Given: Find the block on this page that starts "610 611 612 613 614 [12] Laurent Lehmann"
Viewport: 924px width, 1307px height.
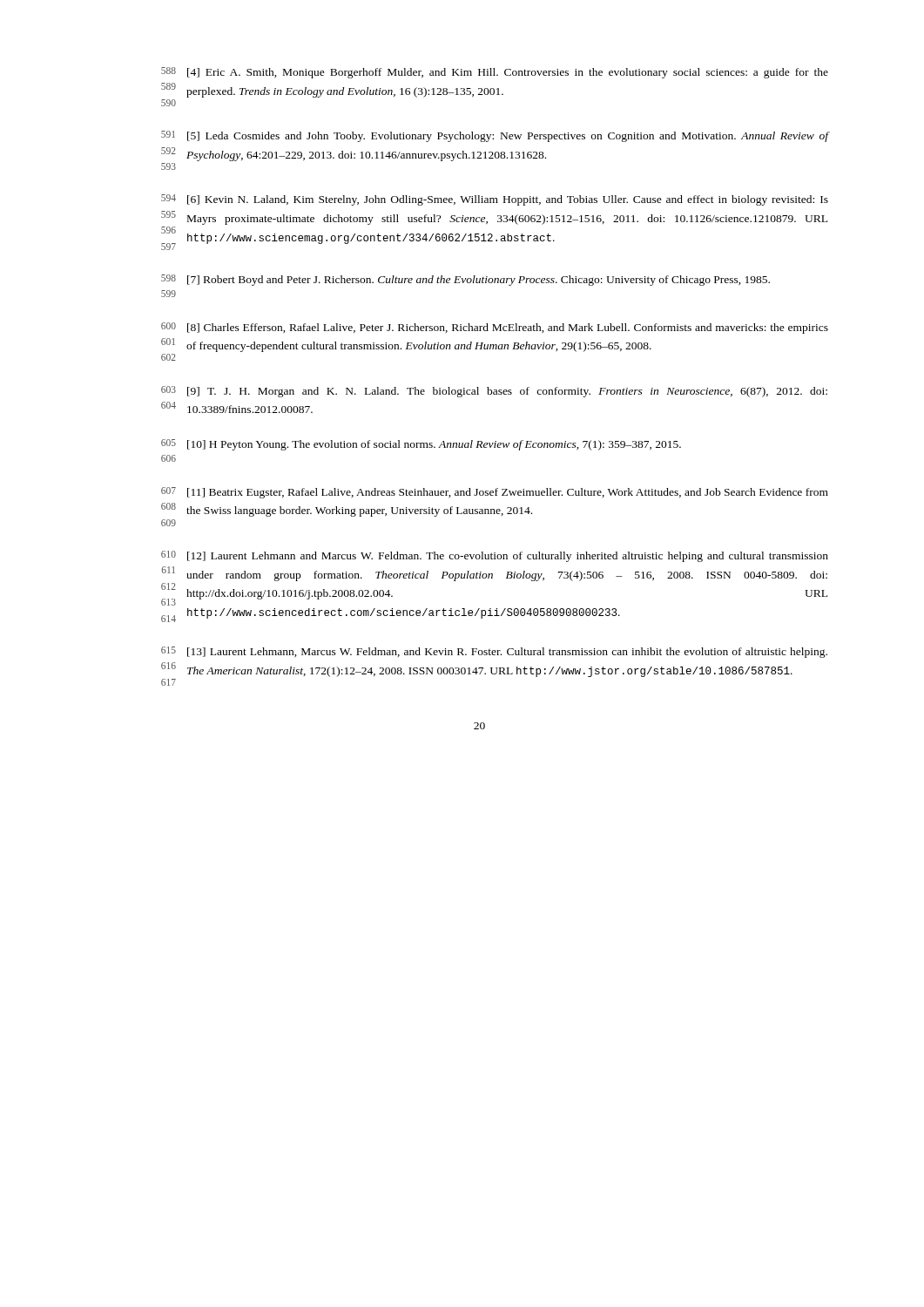Looking at the screenshot, I should pos(479,586).
